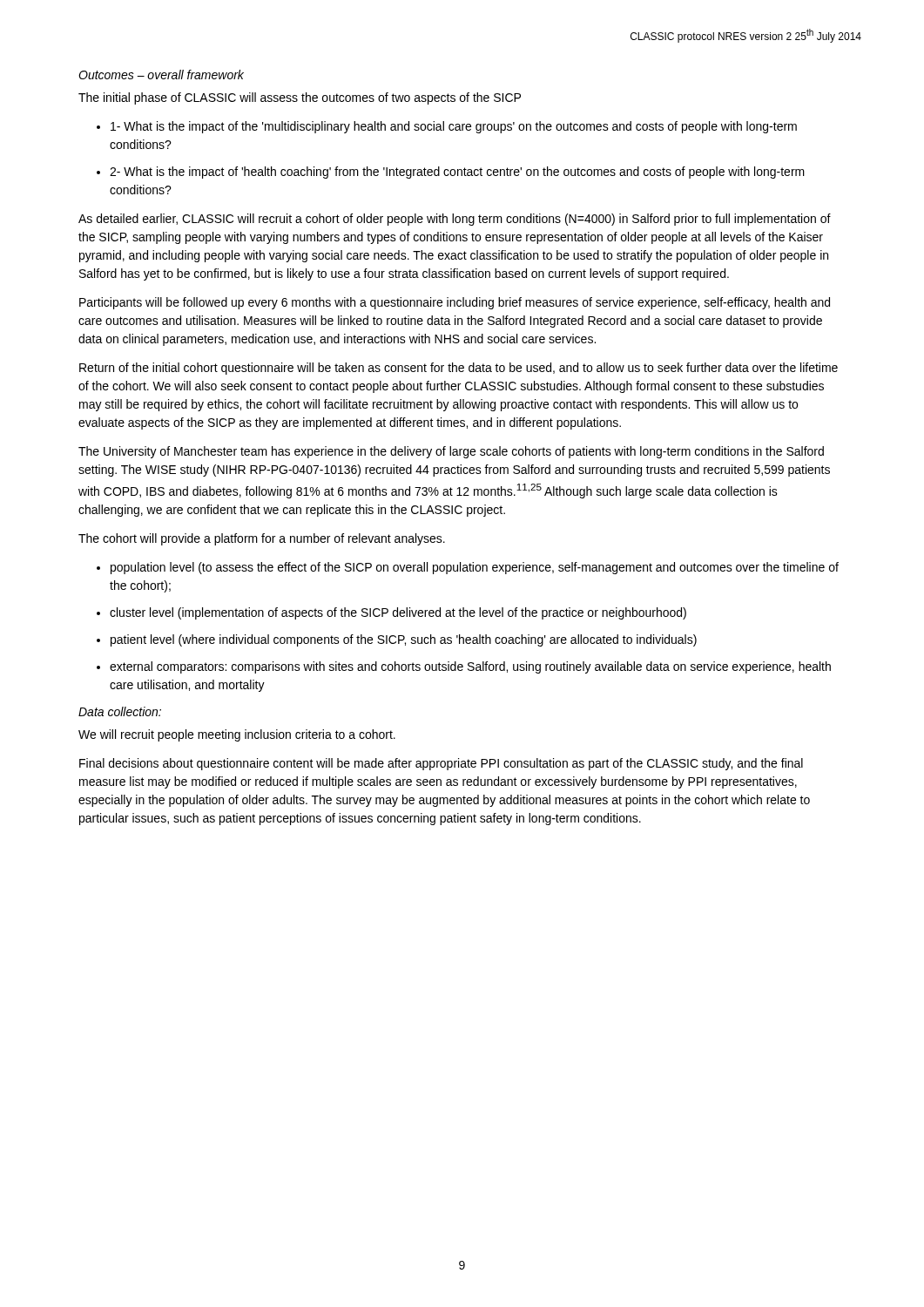924x1307 pixels.
Task: Navigate to the block starting "1- What is the impact of the 'multidisciplinary"
Action: coord(454,135)
